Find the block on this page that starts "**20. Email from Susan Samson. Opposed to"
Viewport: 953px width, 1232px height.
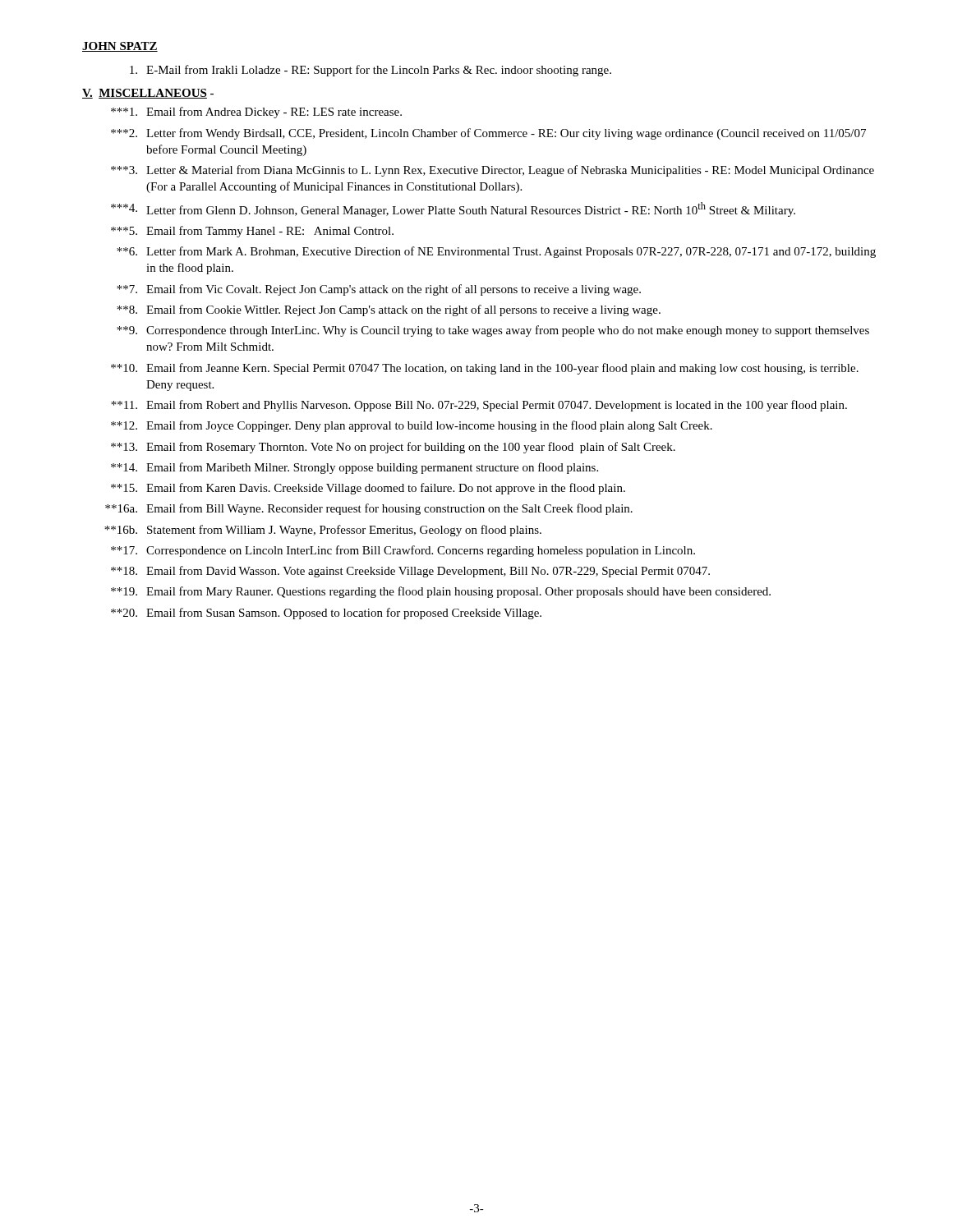(x=485, y=612)
